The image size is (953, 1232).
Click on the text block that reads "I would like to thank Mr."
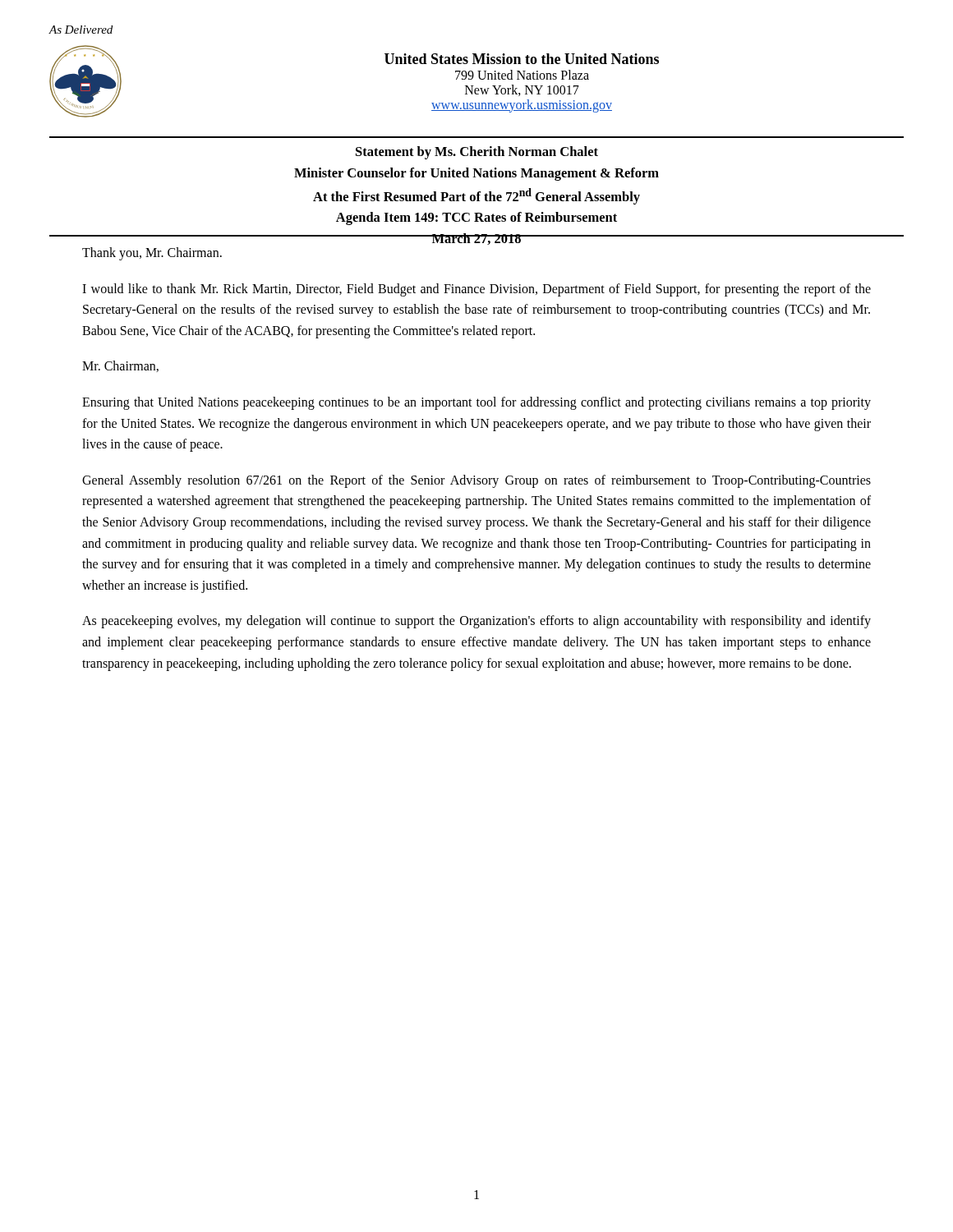(476, 310)
